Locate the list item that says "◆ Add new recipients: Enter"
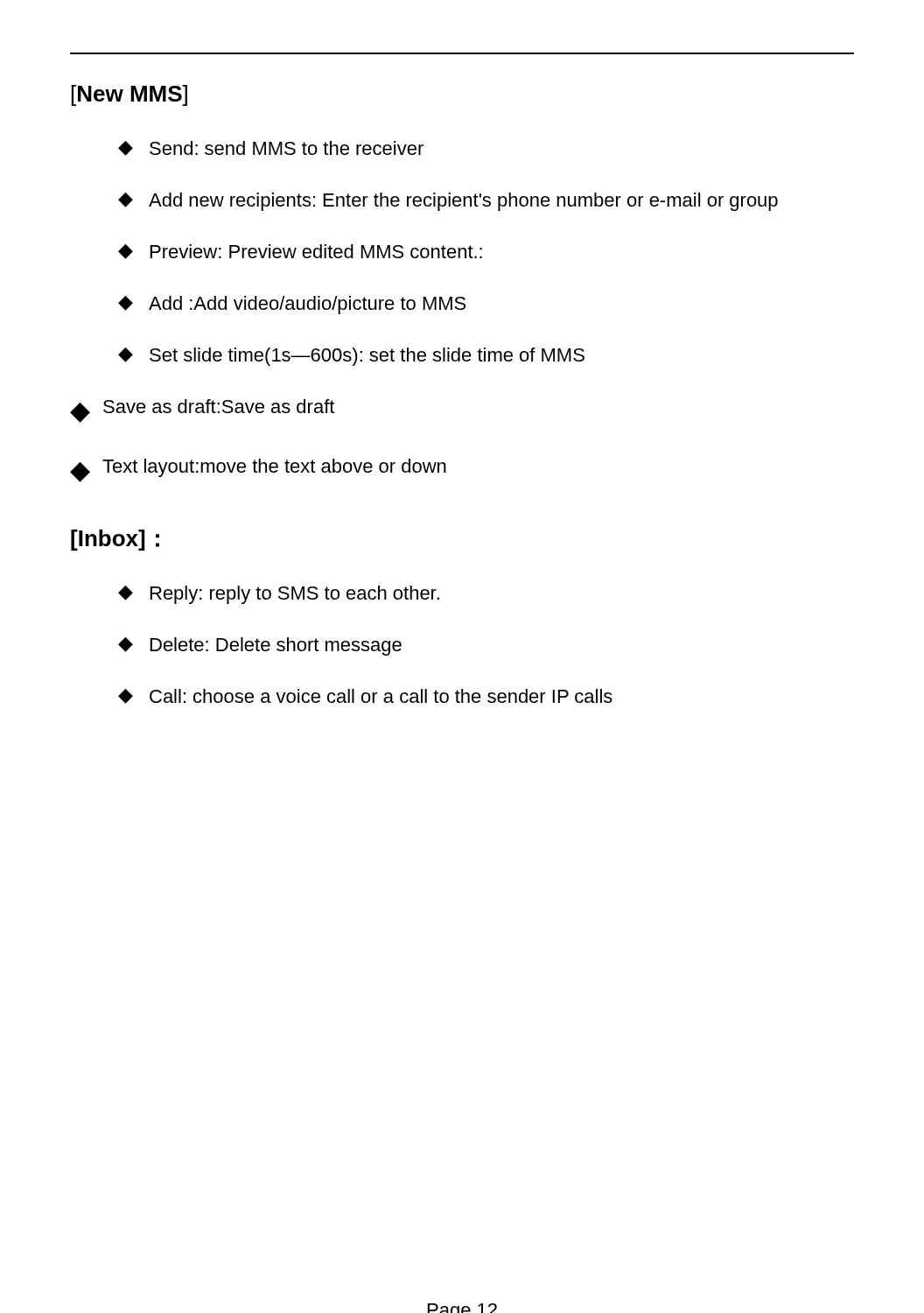 point(448,200)
